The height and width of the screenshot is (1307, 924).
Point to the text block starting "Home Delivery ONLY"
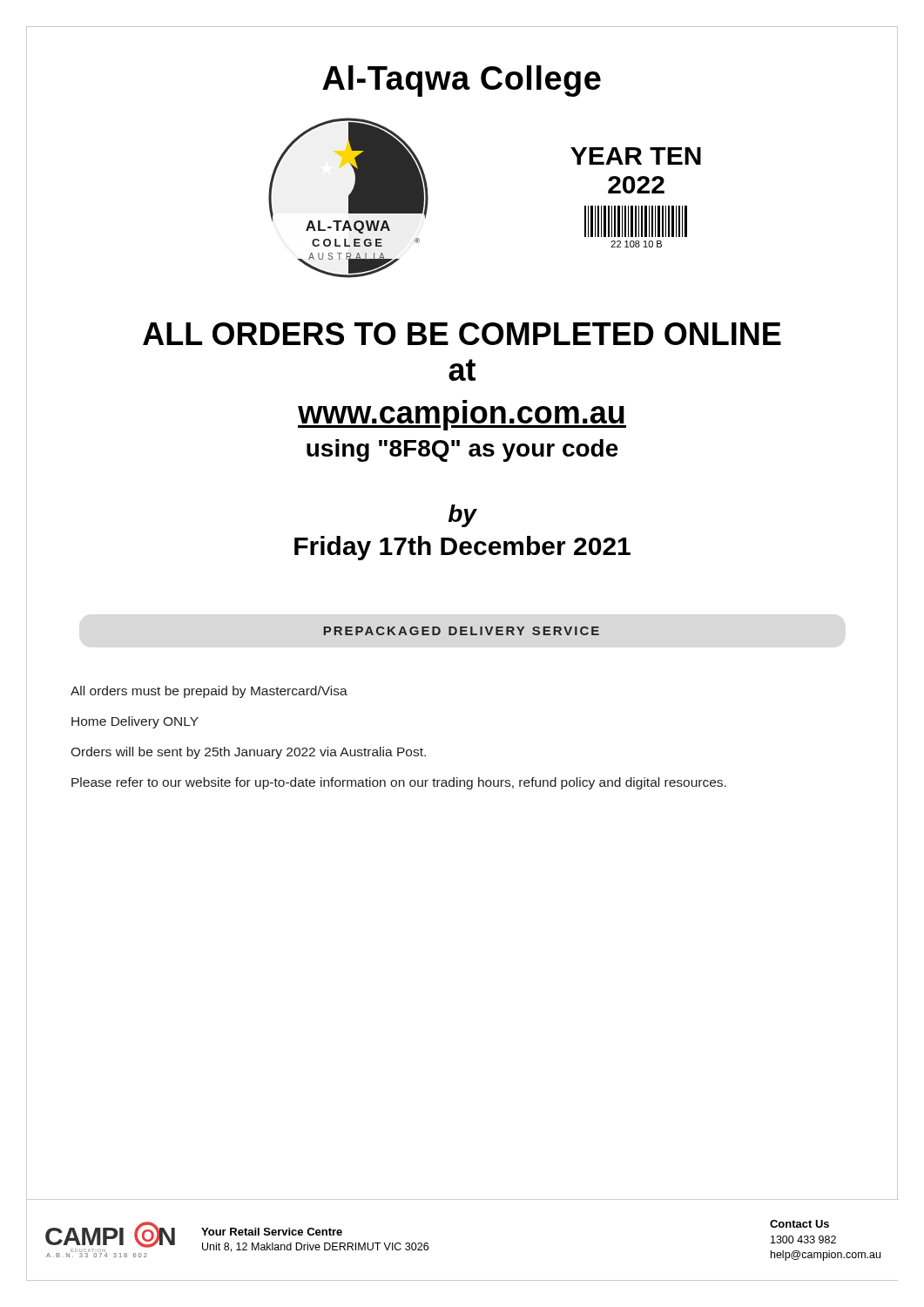(135, 721)
